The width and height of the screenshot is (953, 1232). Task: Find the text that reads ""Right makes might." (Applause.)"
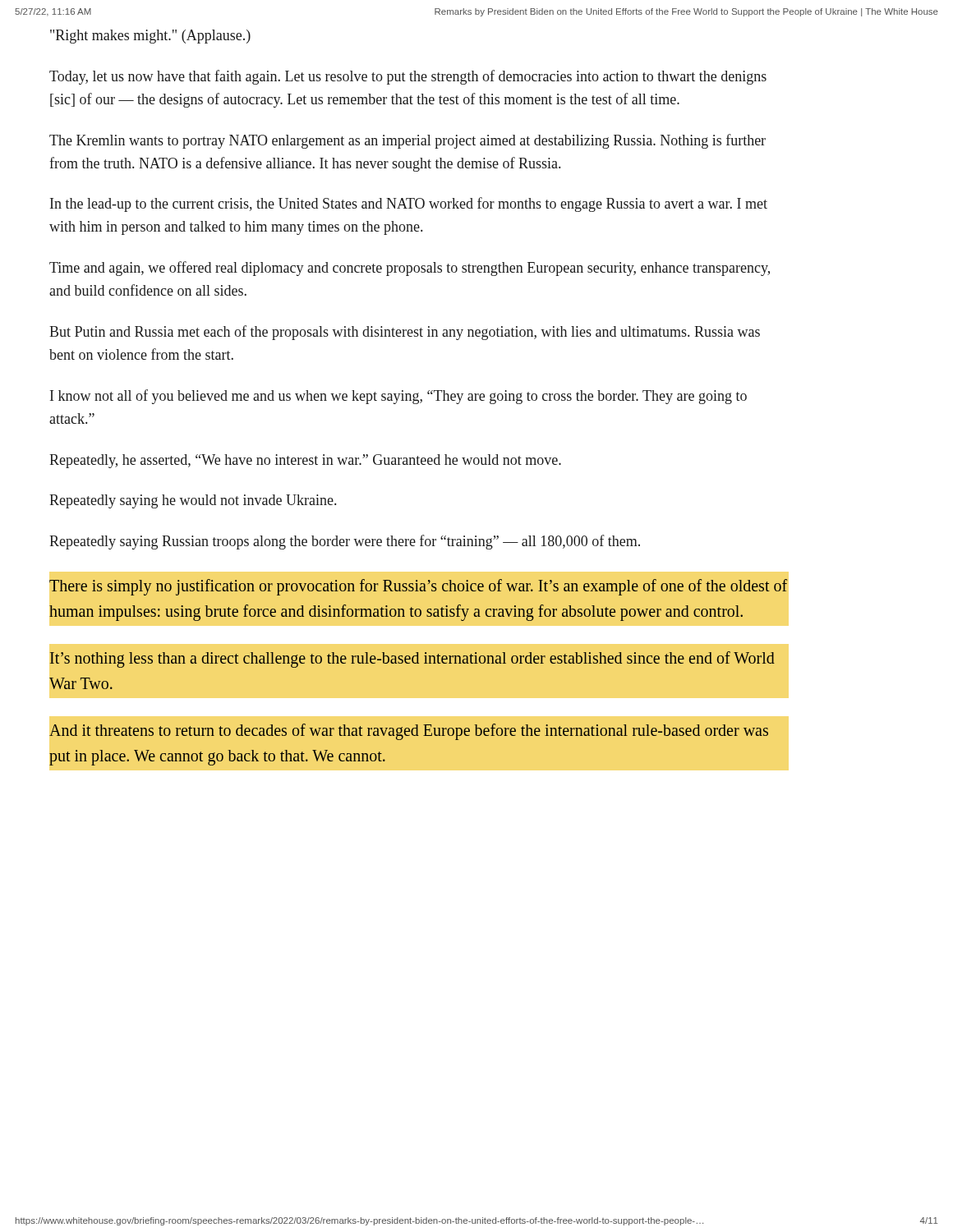(x=150, y=35)
